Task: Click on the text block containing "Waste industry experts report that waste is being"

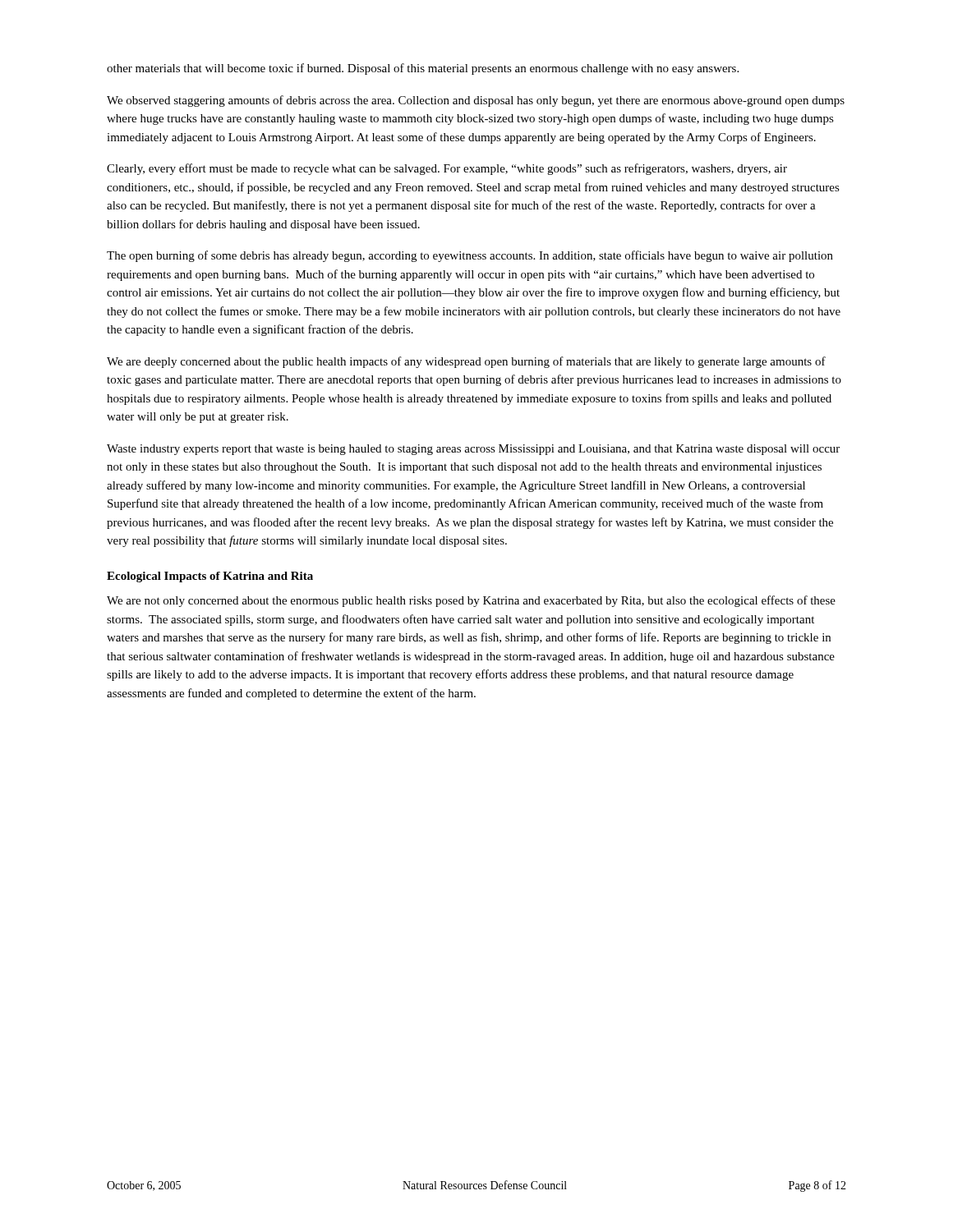Action: [x=473, y=494]
